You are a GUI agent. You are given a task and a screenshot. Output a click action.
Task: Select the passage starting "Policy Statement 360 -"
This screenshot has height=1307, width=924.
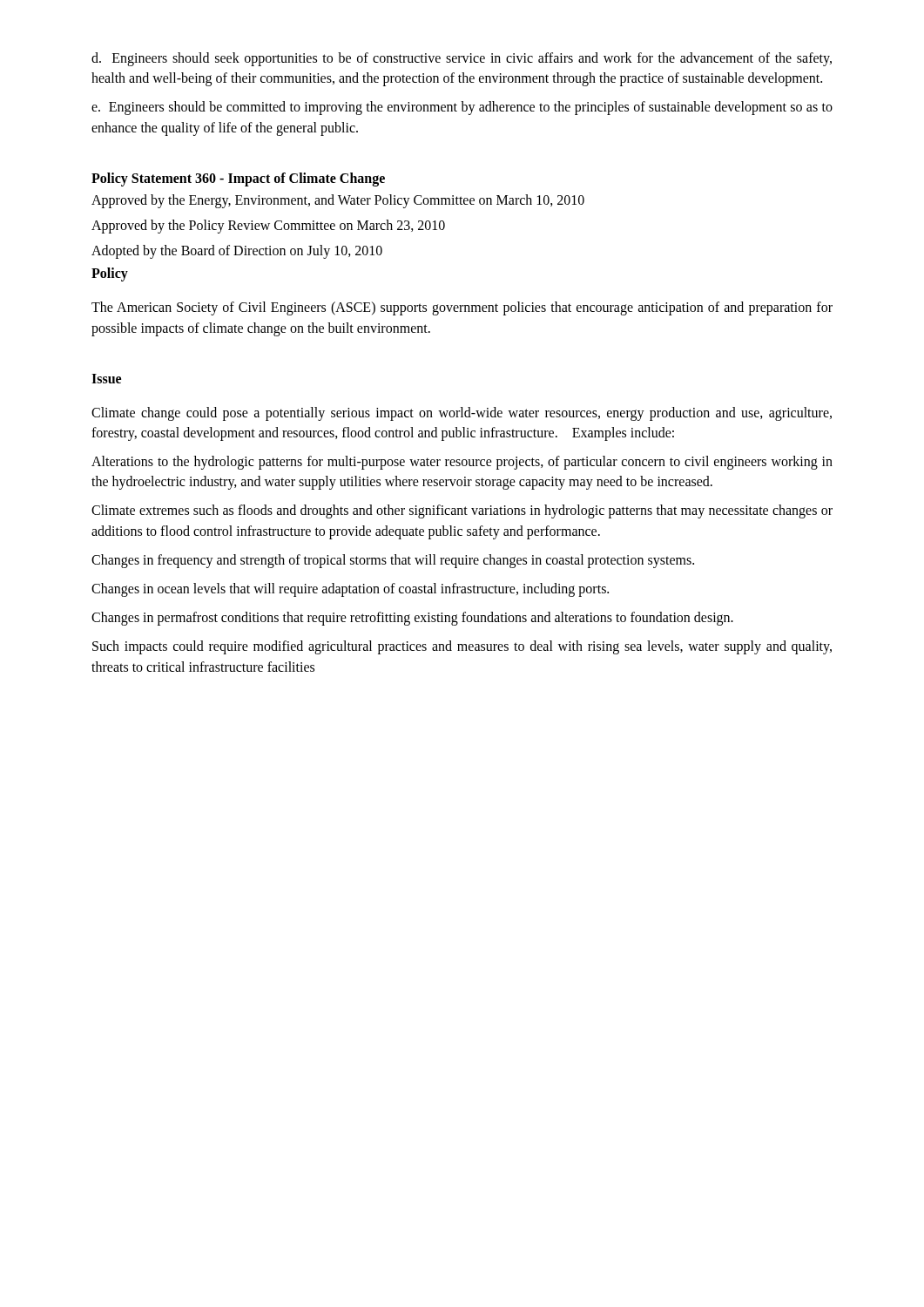[x=238, y=178]
